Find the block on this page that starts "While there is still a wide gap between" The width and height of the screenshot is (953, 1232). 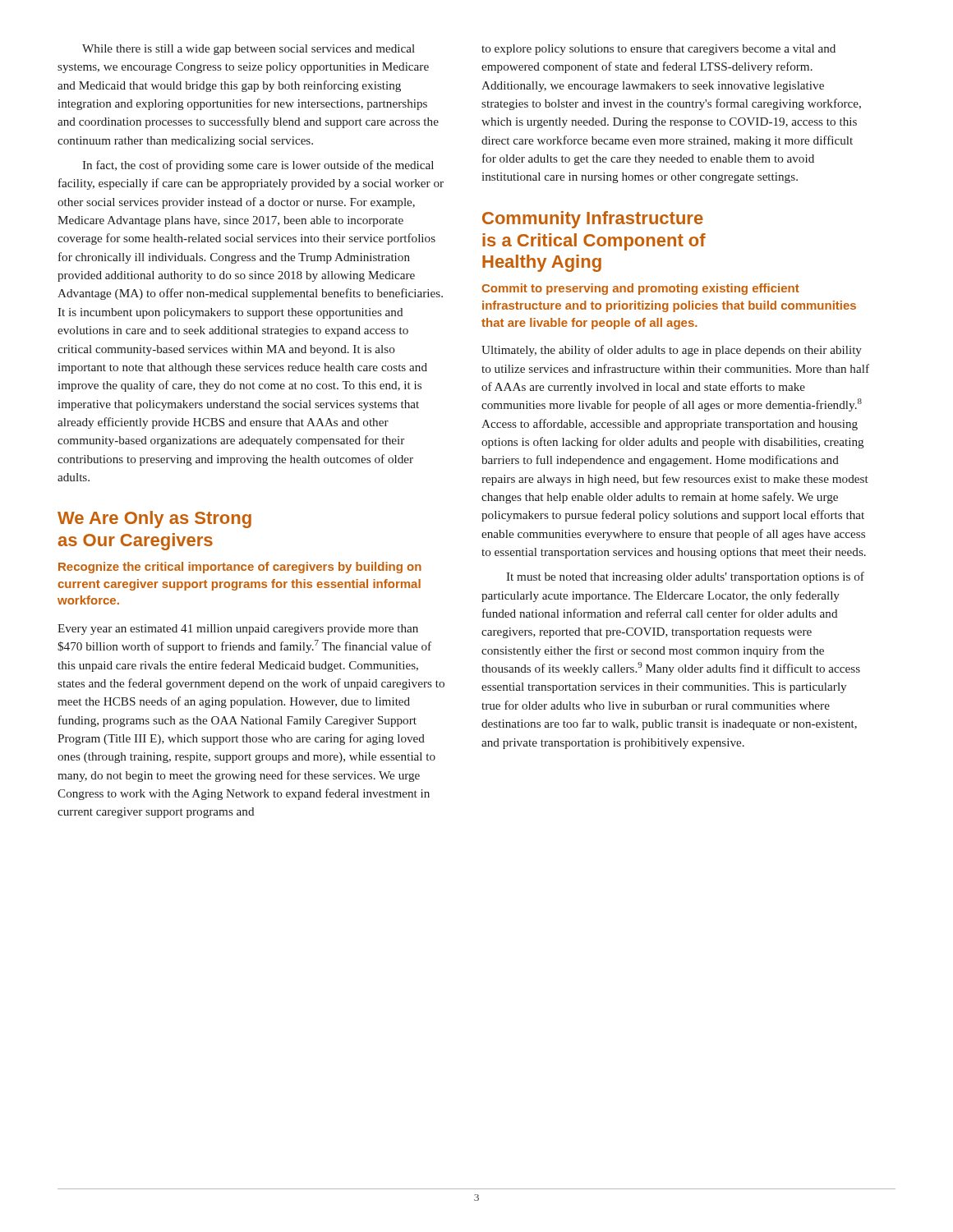pyautogui.click(x=251, y=263)
